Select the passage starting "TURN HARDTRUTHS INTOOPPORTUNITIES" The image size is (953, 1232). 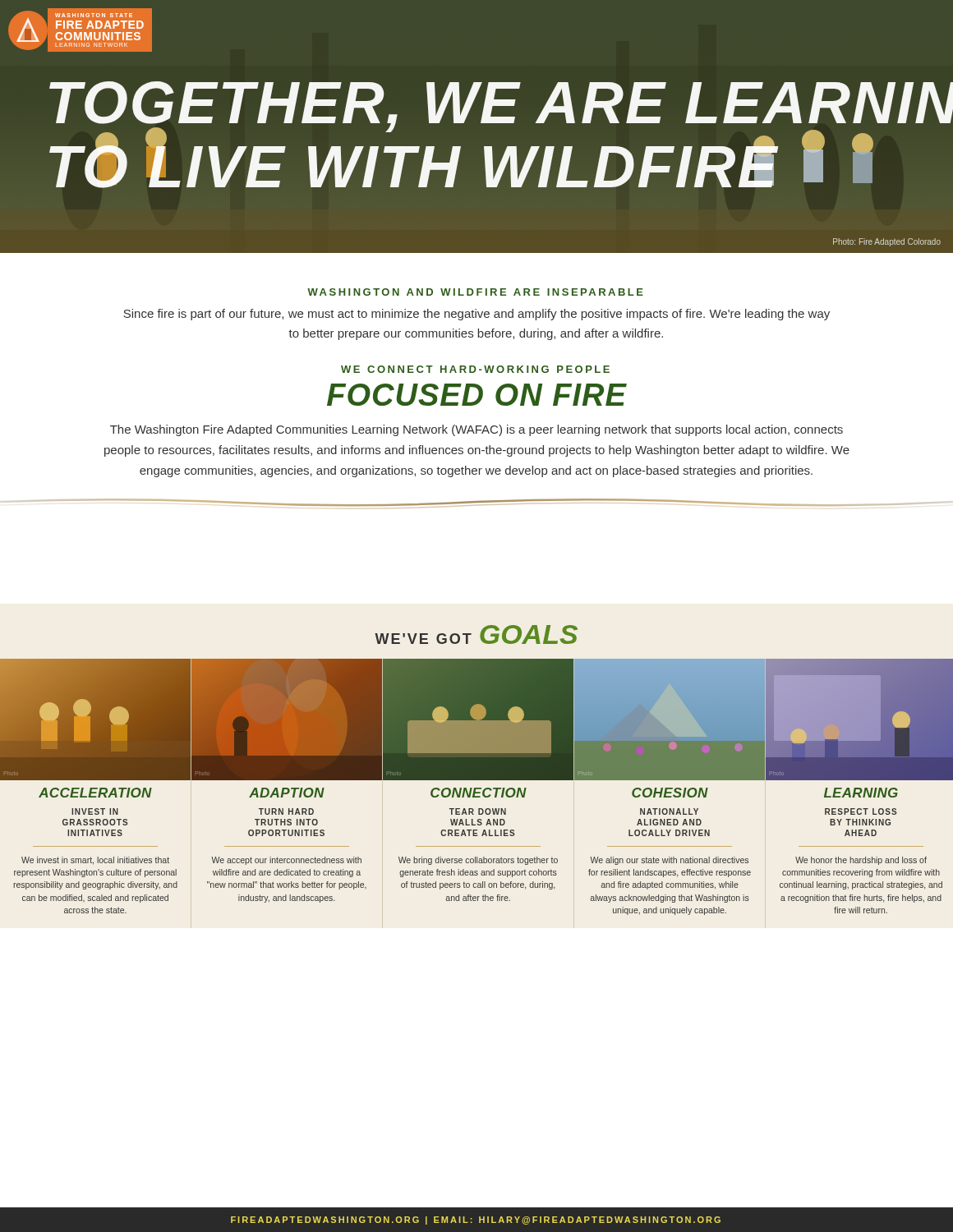point(287,823)
